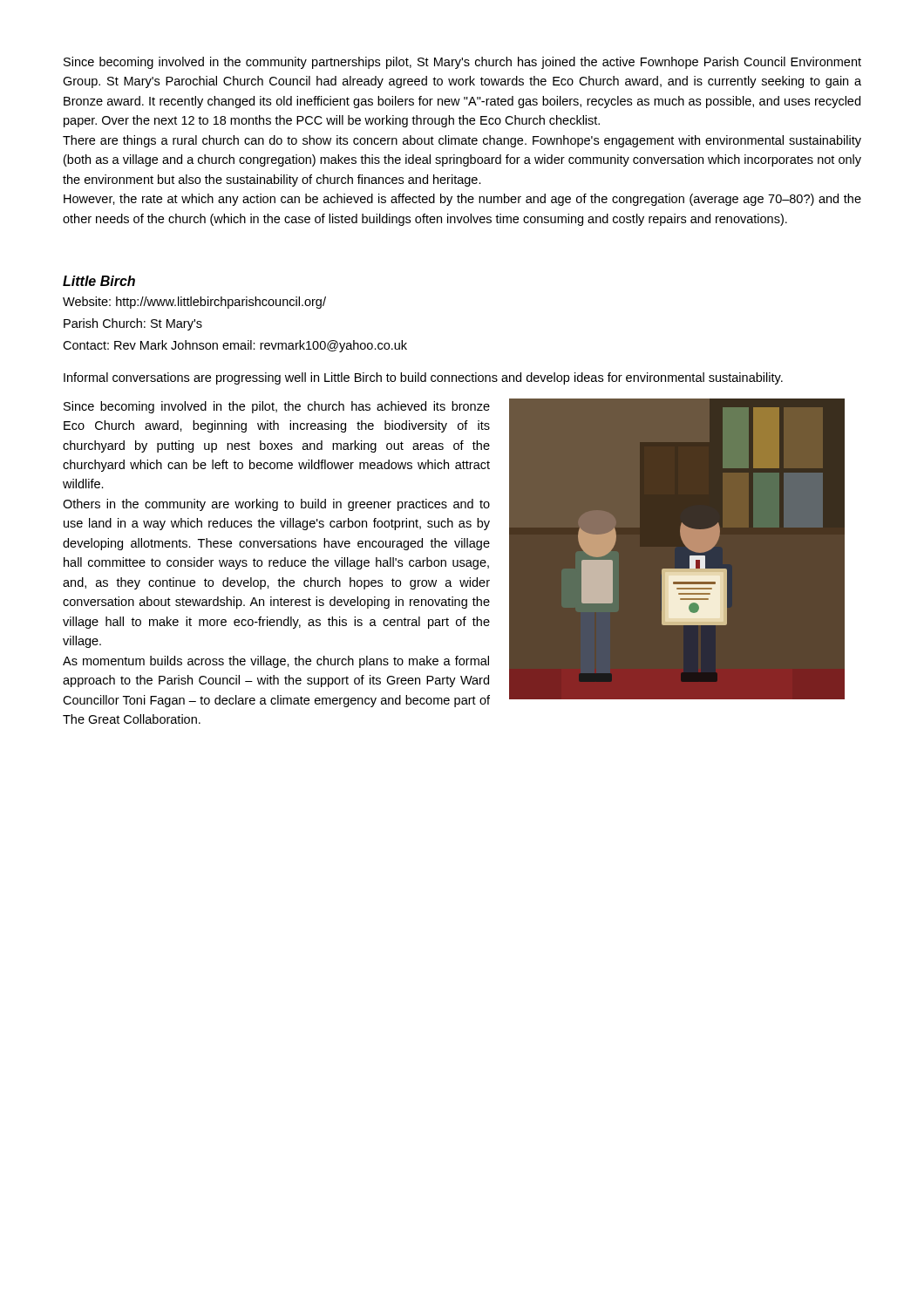Find the block on this page that starts "Website: http://www.littlebirchparishcouncil.org/ Parish Church: St"

point(194,303)
